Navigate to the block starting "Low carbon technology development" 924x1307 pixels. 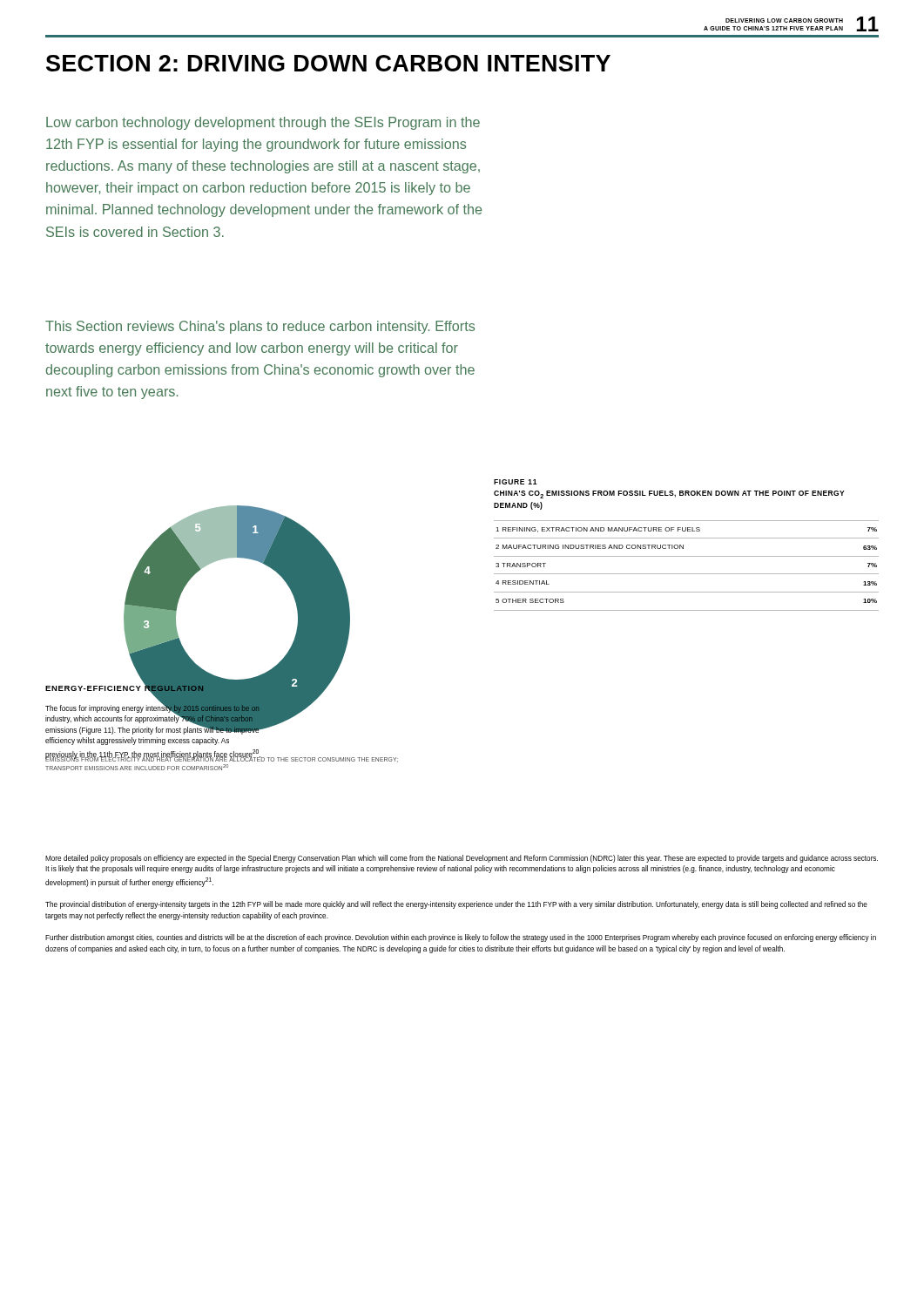[x=268, y=177]
